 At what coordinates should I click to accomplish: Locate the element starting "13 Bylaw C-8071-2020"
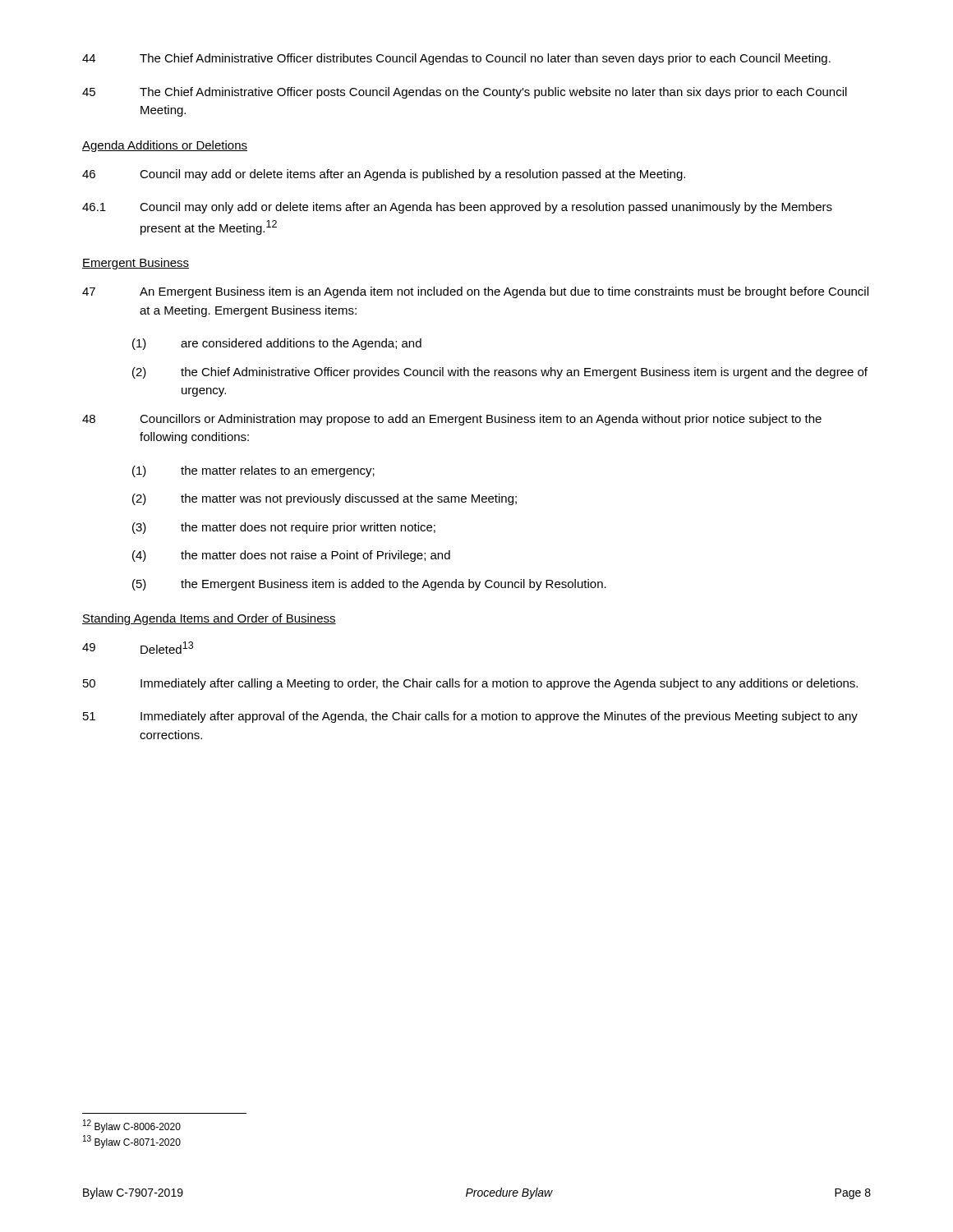[131, 1141]
